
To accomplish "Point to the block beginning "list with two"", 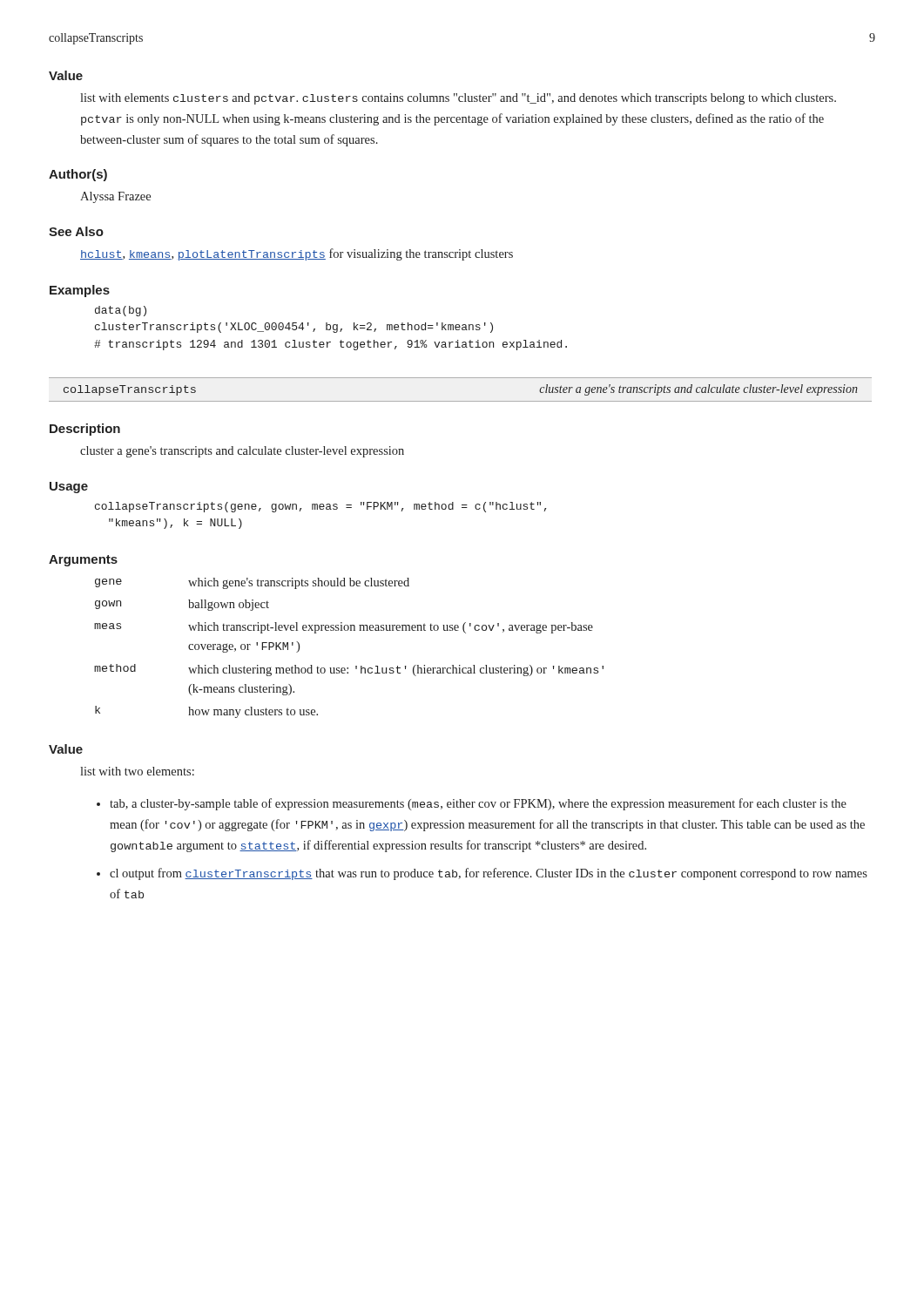I will click(x=137, y=771).
